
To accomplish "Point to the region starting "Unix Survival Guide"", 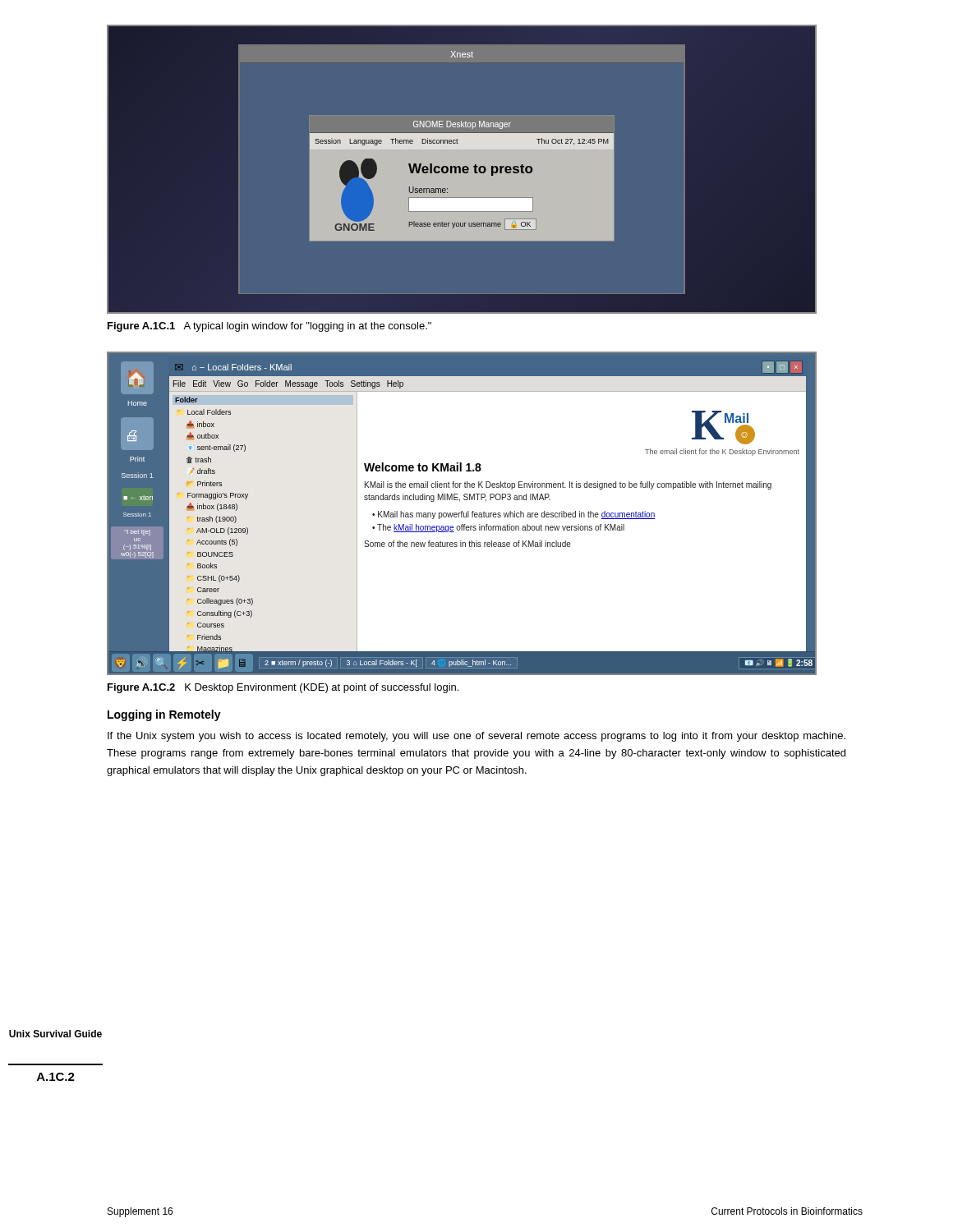I will 55,1034.
